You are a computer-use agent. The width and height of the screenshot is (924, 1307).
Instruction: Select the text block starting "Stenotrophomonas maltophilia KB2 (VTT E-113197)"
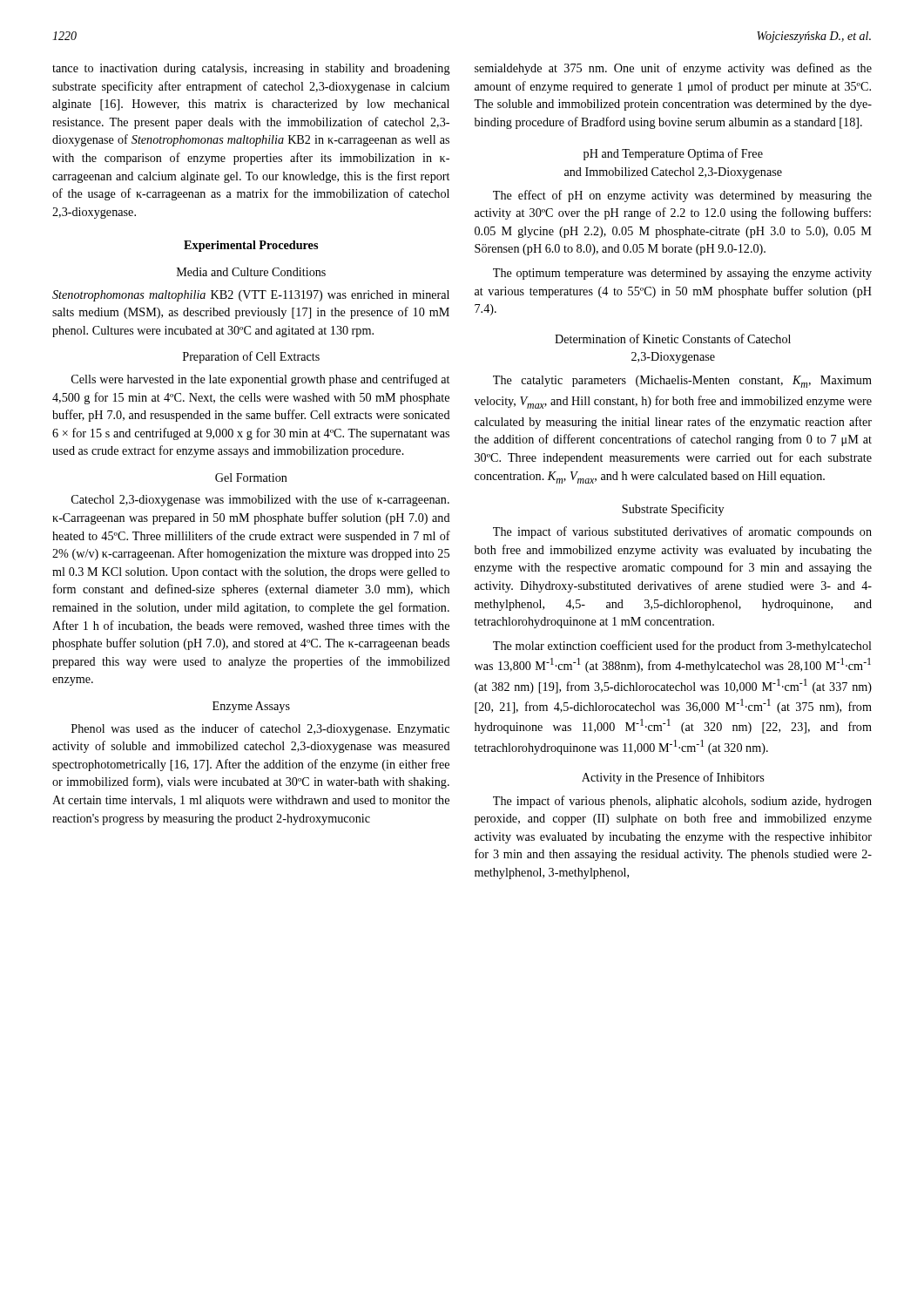(x=251, y=312)
